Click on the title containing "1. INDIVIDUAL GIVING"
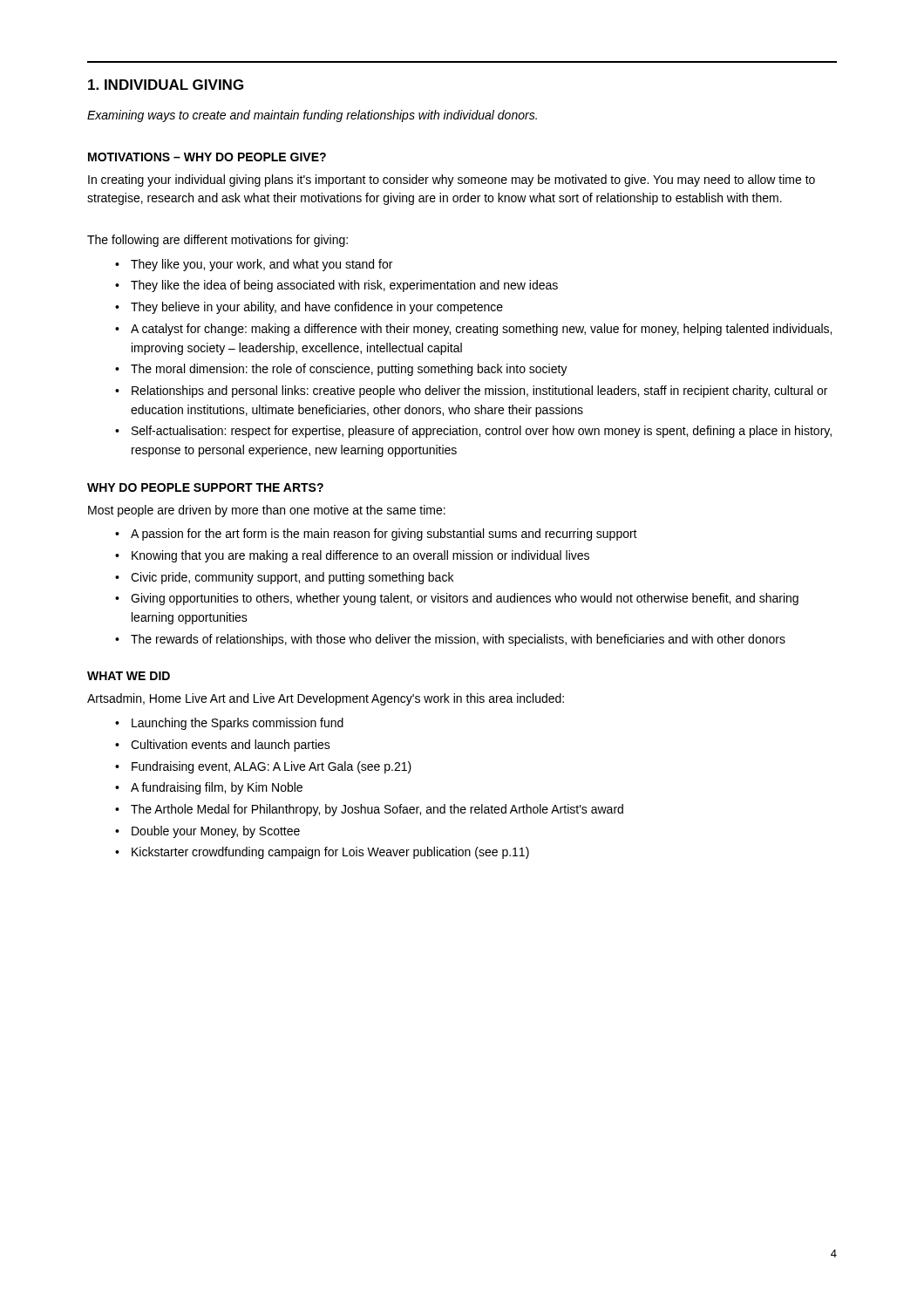The height and width of the screenshot is (1308, 924). point(166,85)
